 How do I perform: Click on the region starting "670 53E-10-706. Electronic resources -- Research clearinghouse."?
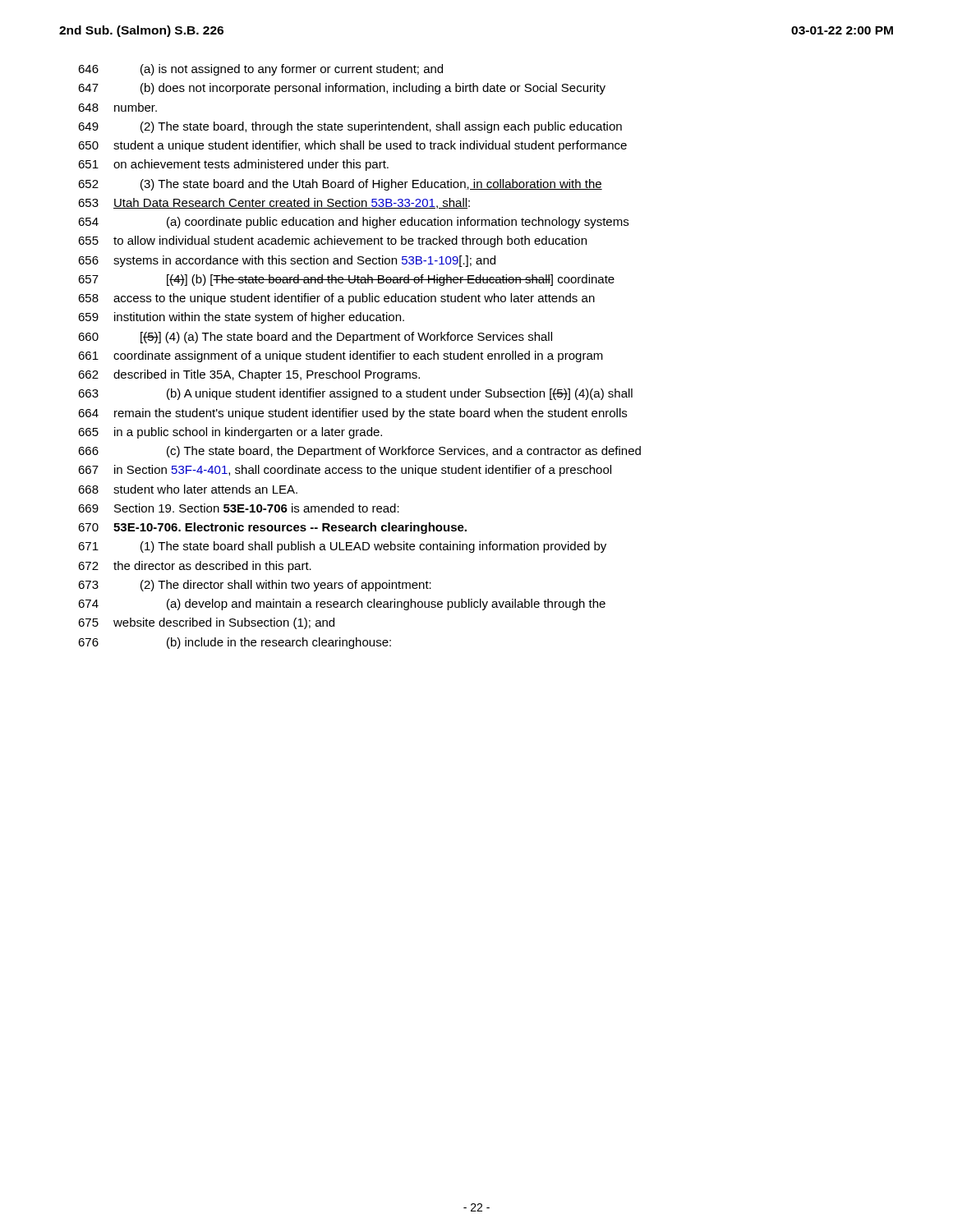[x=476, y=527]
